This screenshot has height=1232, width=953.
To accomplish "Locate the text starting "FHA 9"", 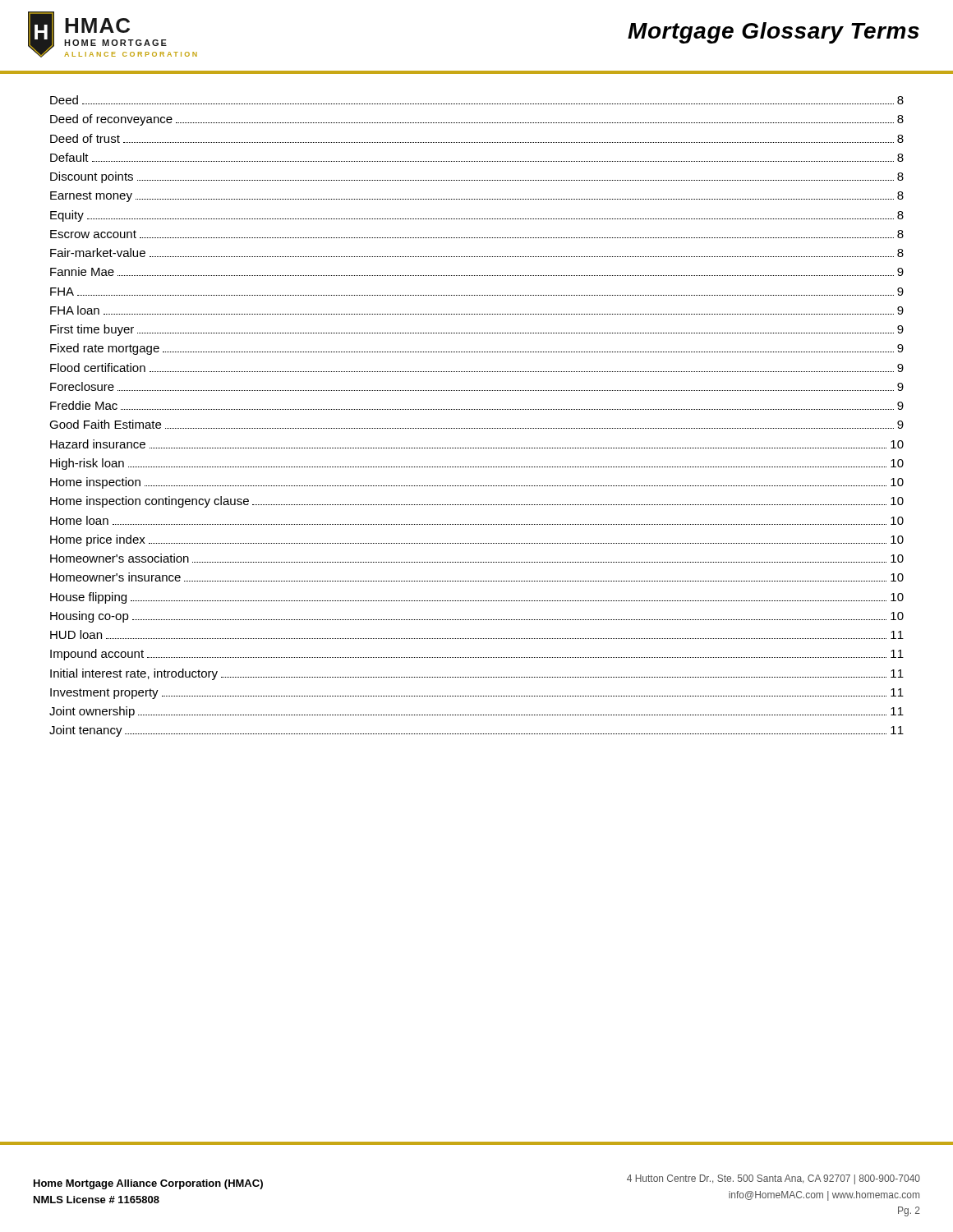I will (476, 291).
